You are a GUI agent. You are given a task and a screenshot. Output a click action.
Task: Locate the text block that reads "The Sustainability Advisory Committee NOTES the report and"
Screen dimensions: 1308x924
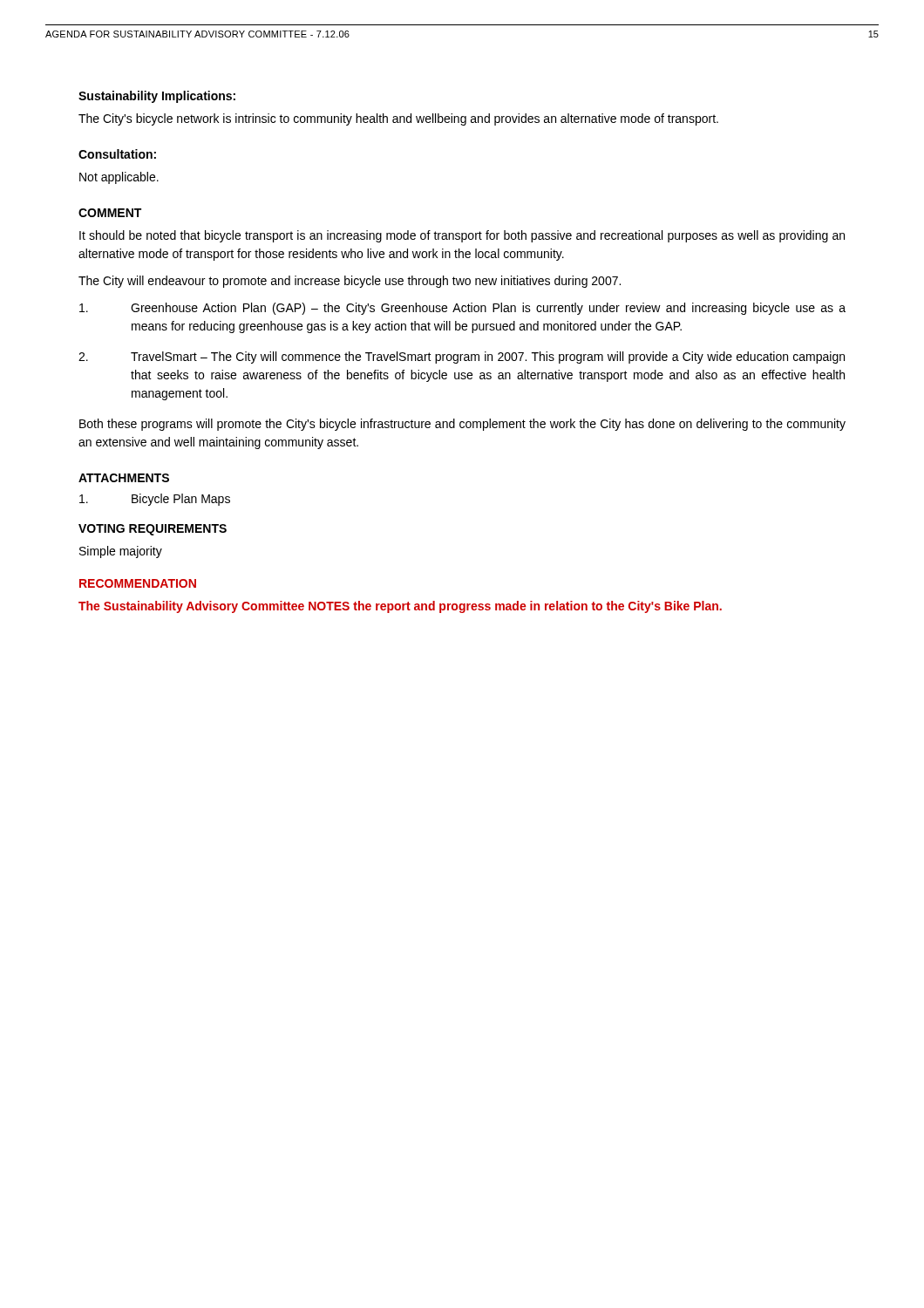point(400,606)
